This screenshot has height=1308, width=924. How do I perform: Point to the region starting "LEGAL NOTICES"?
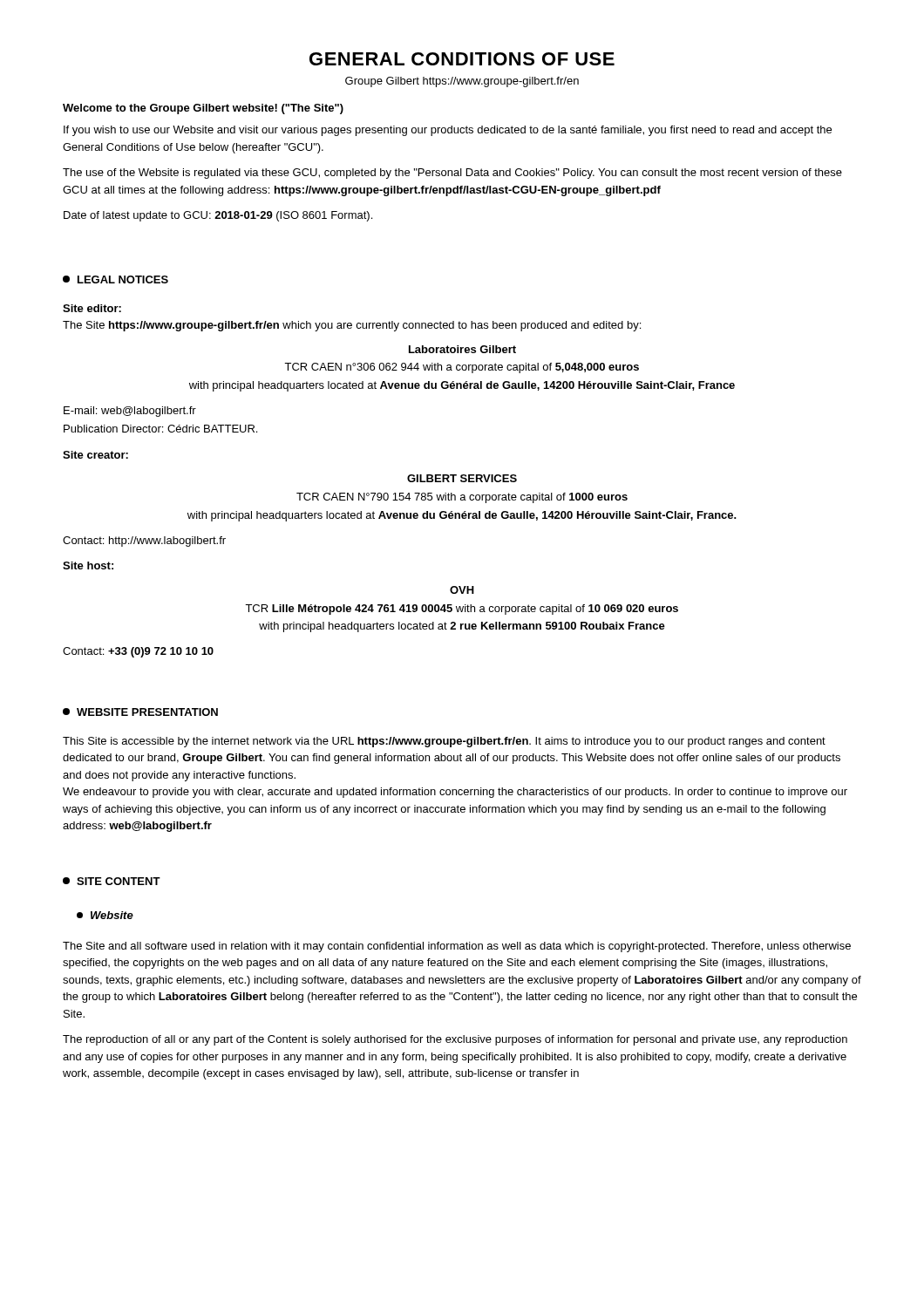(x=116, y=279)
